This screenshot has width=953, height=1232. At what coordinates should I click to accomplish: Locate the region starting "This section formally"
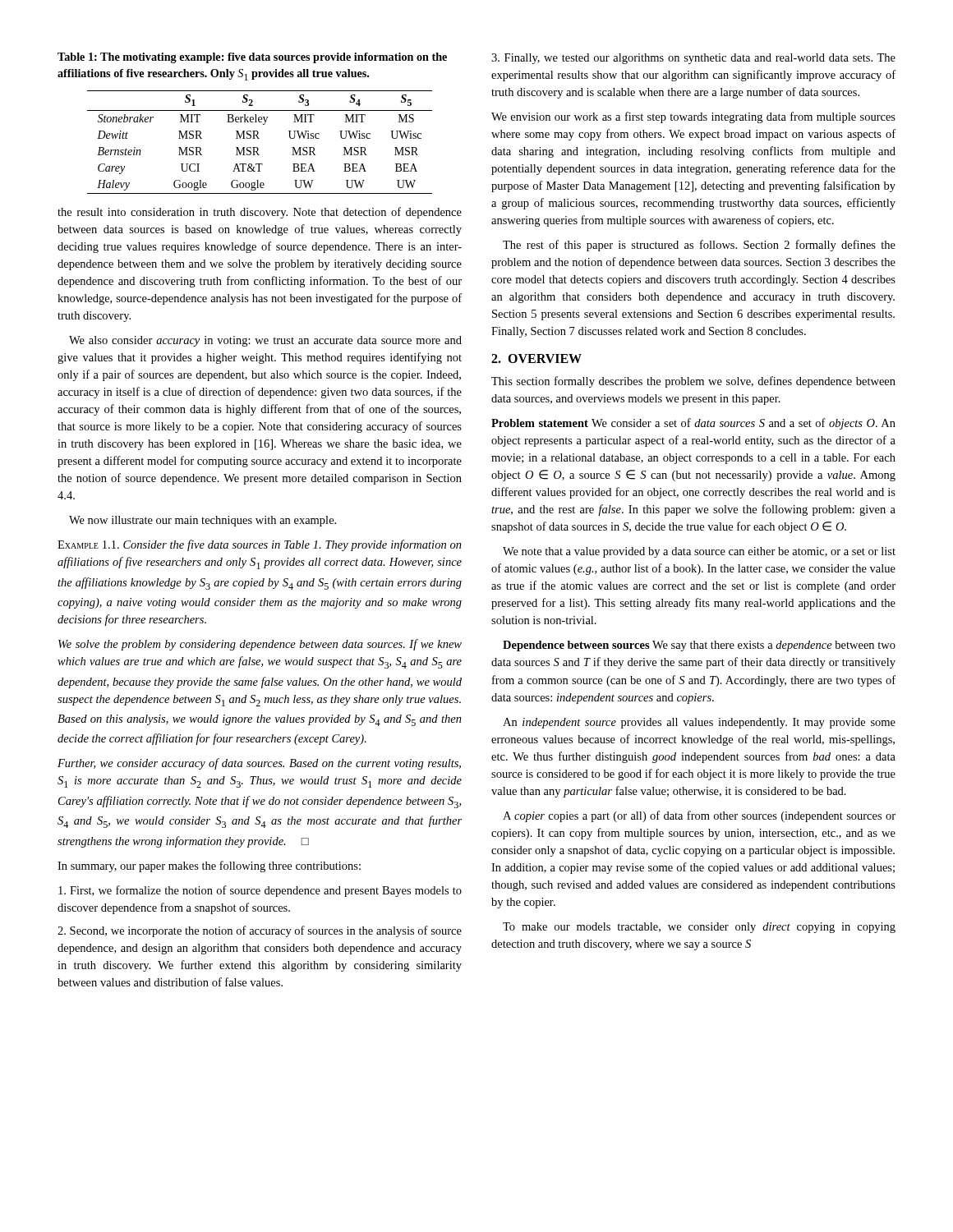(693, 663)
